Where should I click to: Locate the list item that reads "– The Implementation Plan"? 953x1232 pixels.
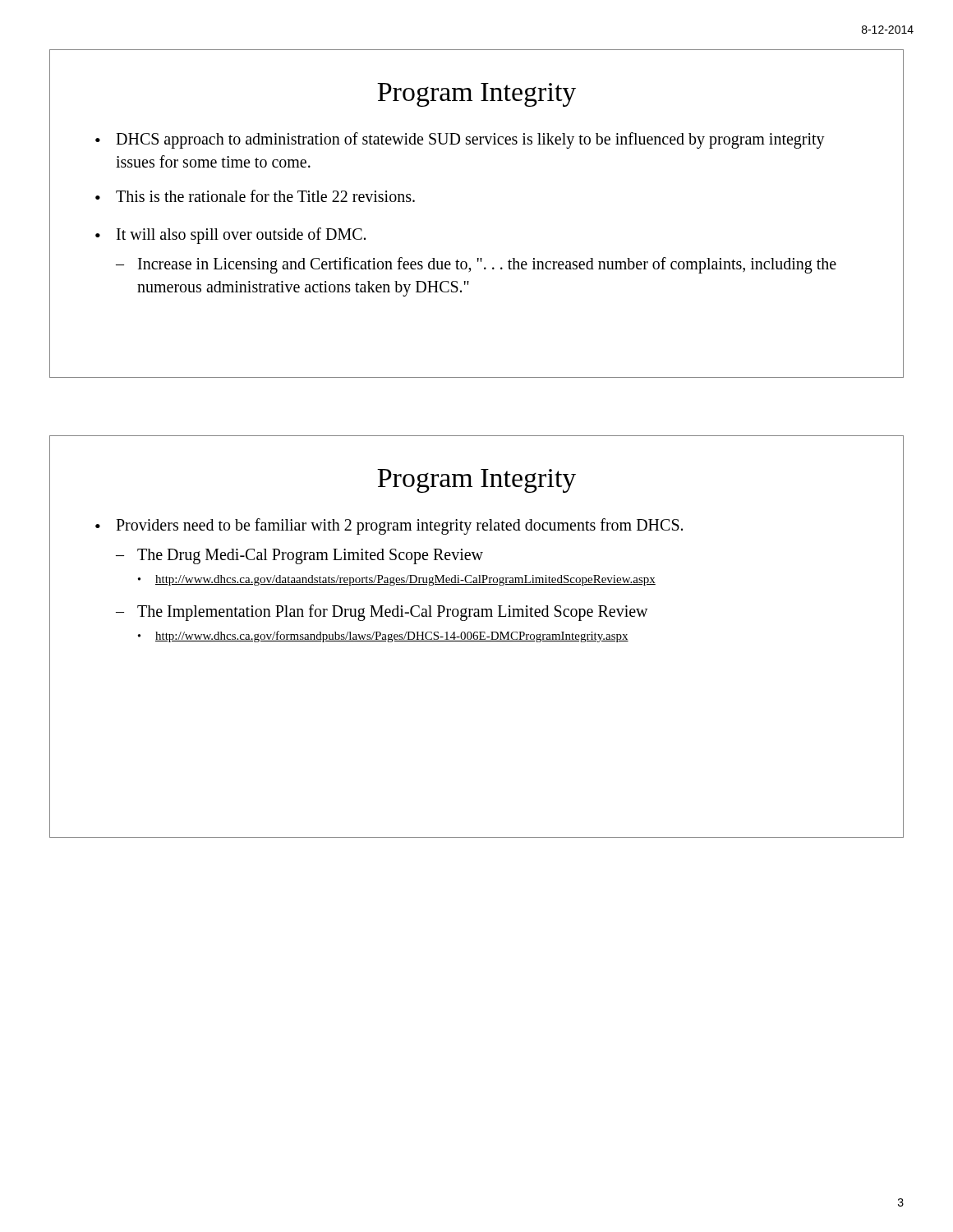coord(382,625)
